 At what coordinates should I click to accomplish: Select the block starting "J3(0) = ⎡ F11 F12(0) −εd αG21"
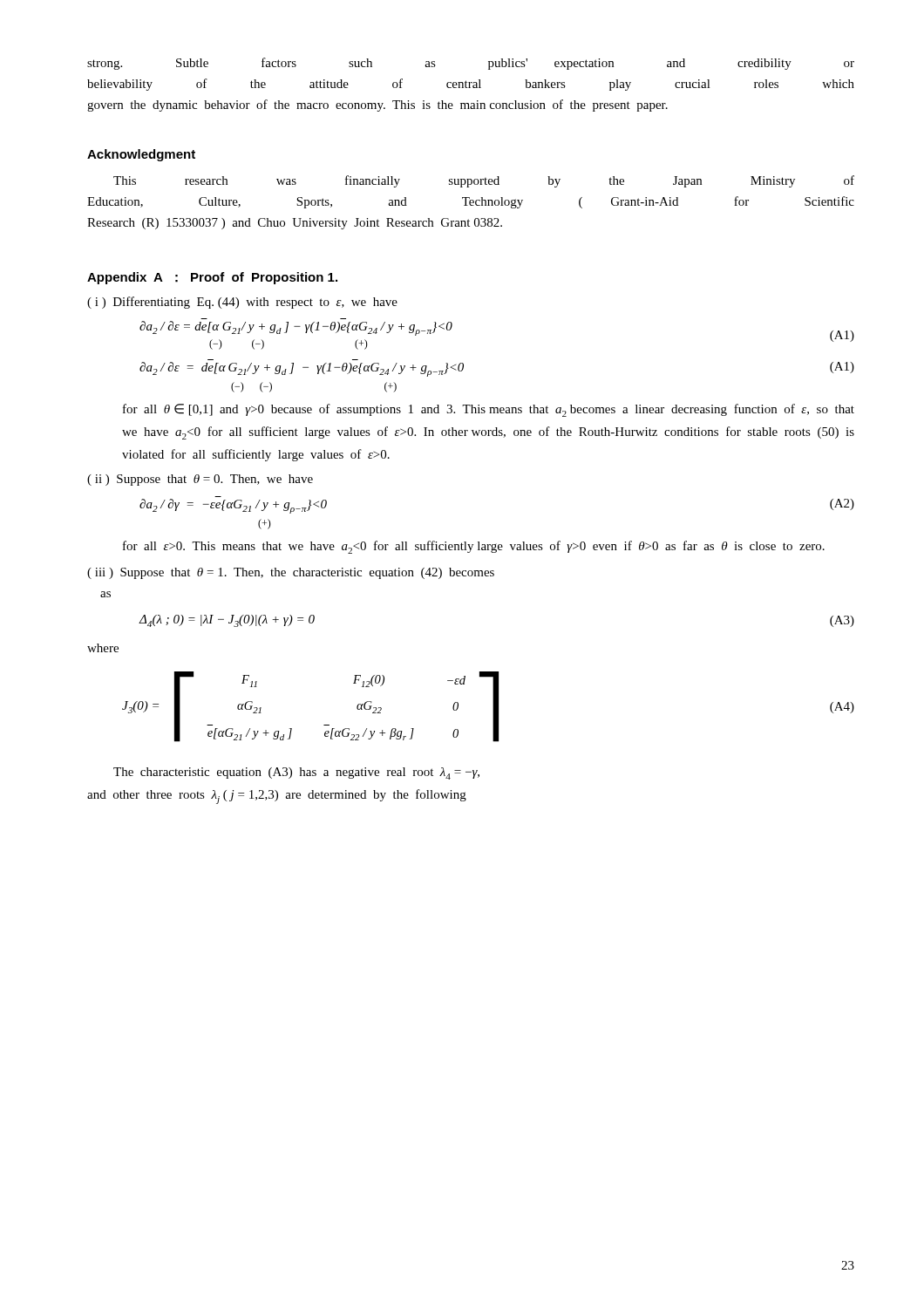[x=488, y=707]
